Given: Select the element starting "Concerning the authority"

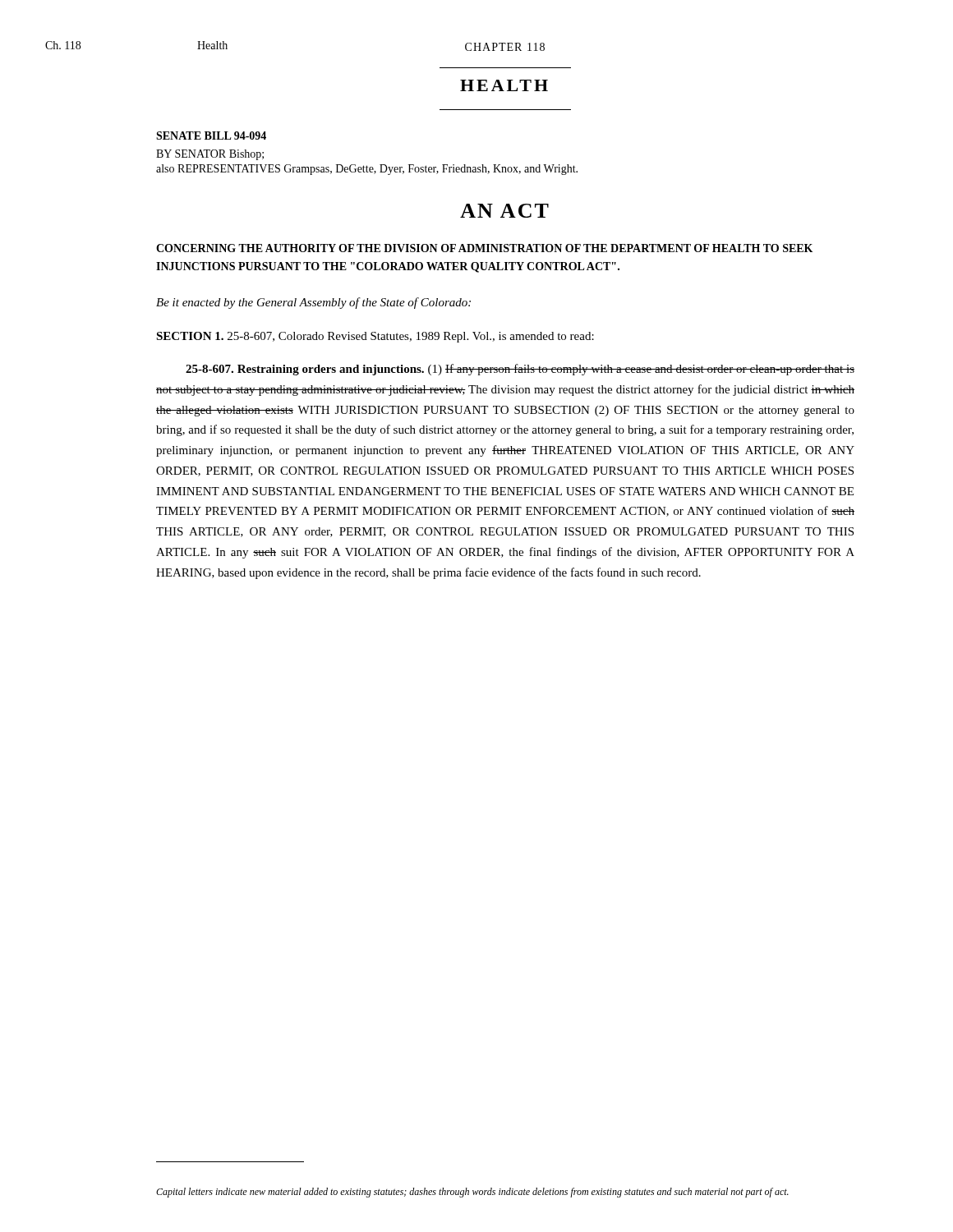Looking at the screenshot, I should pyautogui.click(x=485, y=257).
